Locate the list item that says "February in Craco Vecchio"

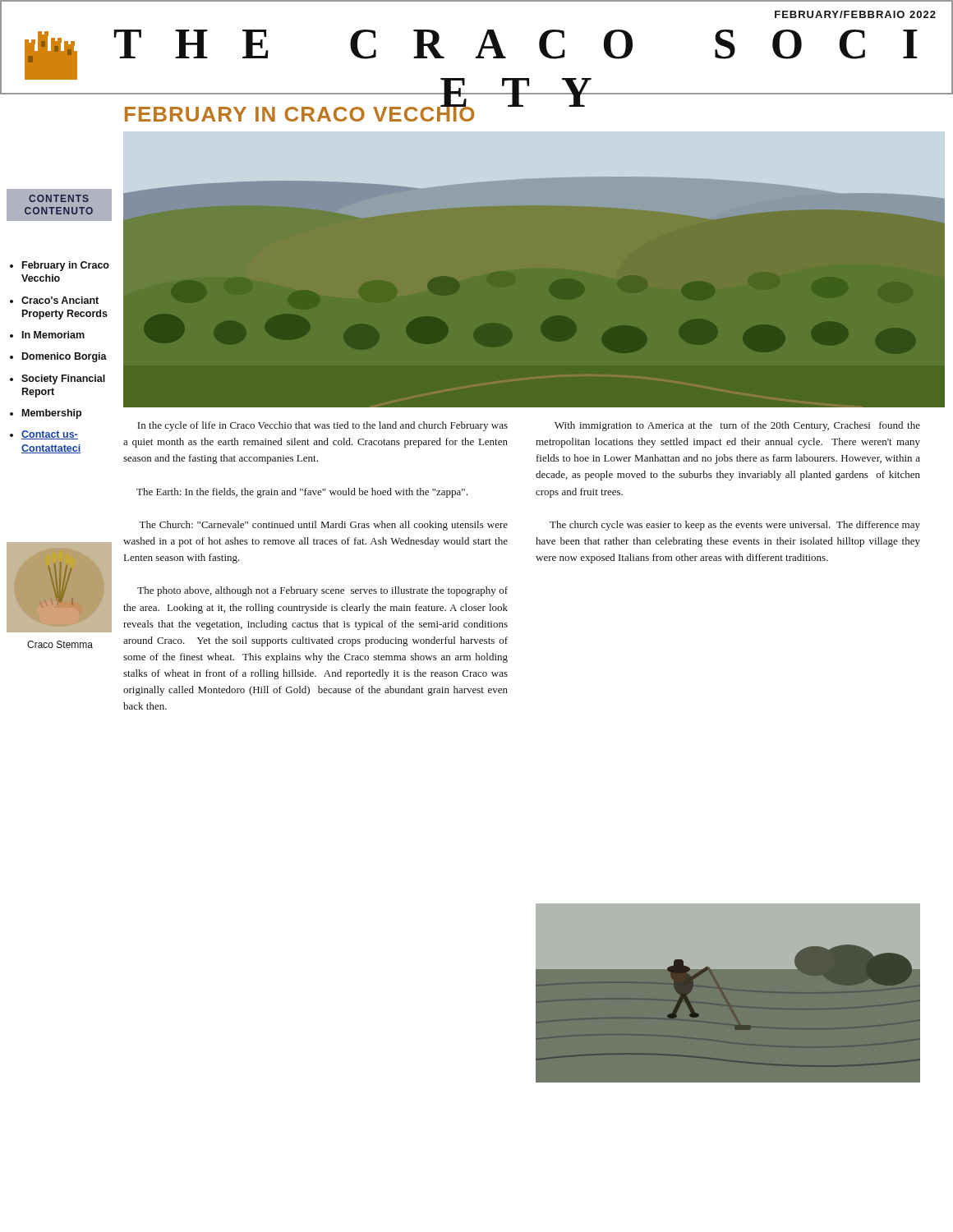[x=65, y=272]
